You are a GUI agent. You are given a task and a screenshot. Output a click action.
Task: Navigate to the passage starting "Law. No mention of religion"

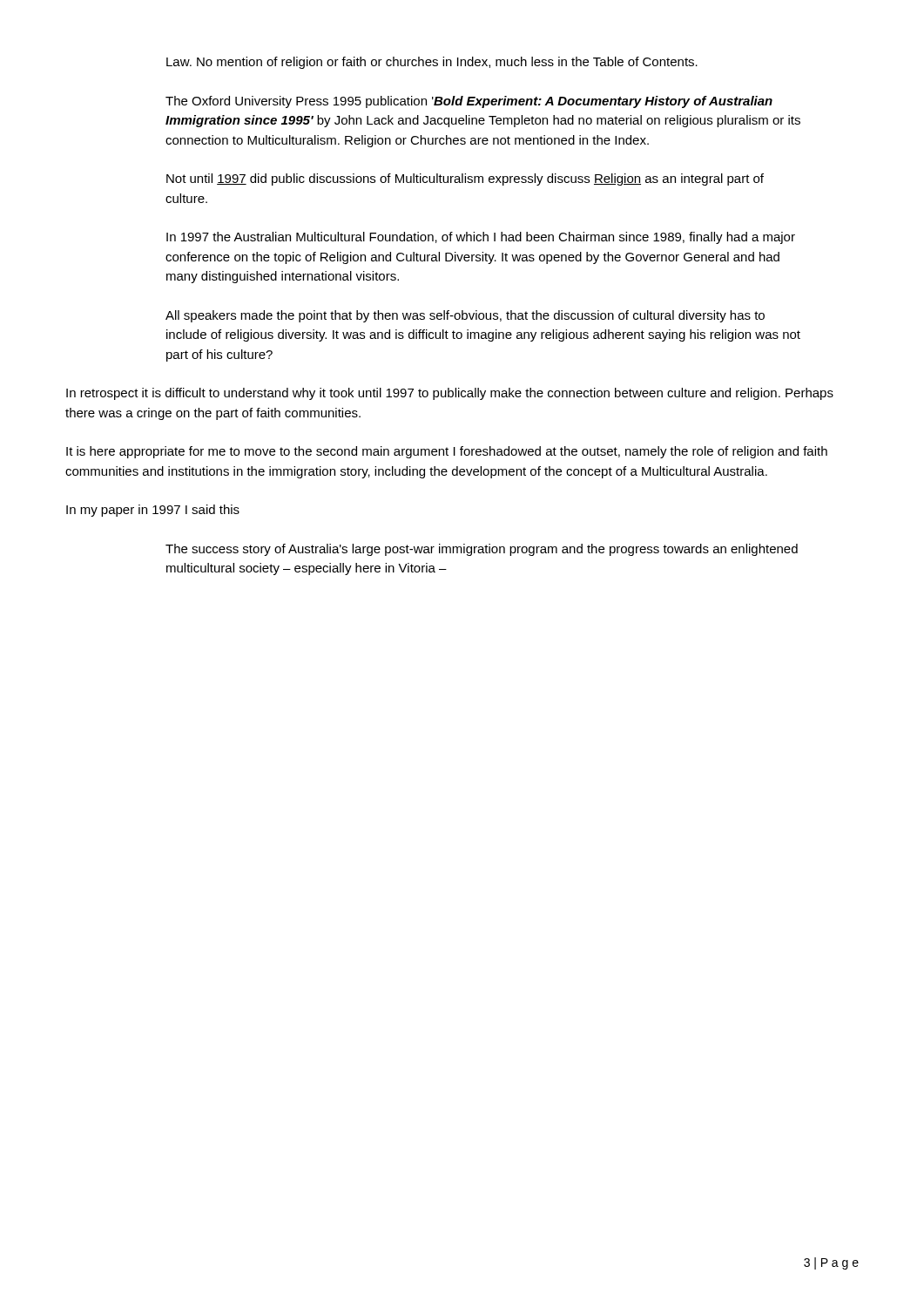point(486,62)
